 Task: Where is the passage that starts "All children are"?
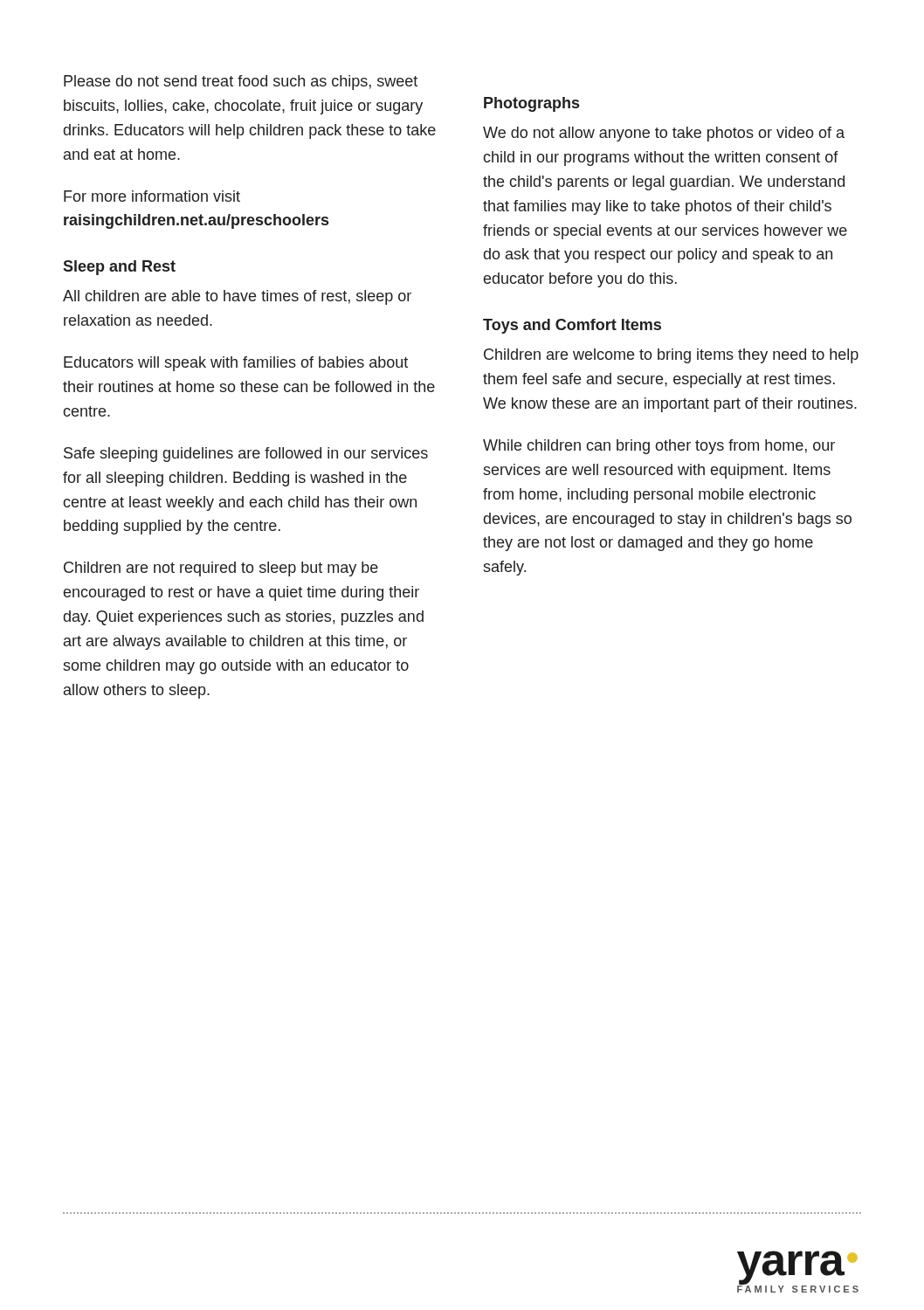tap(237, 309)
